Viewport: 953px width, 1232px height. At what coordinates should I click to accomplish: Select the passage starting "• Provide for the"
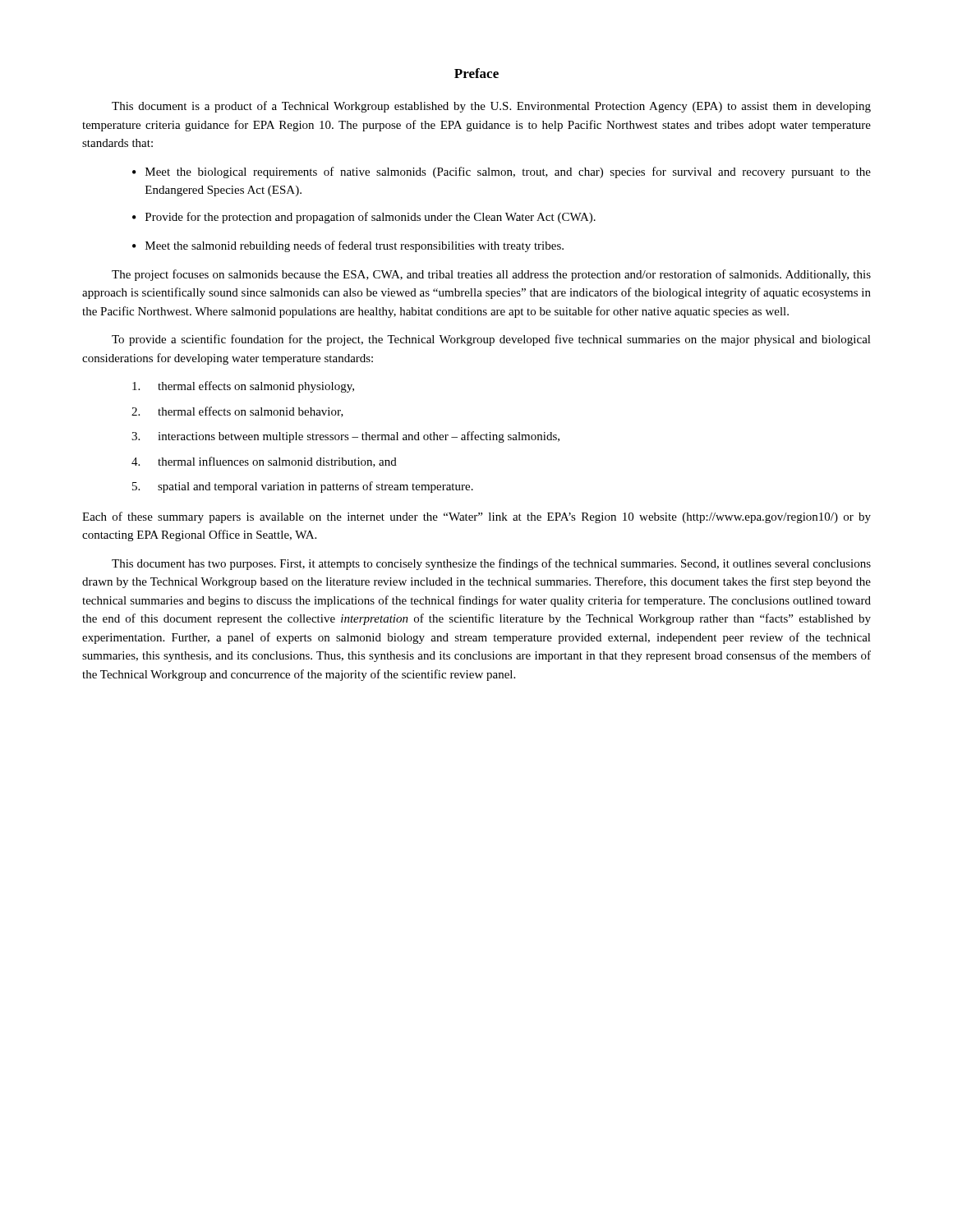click(501, 218)
